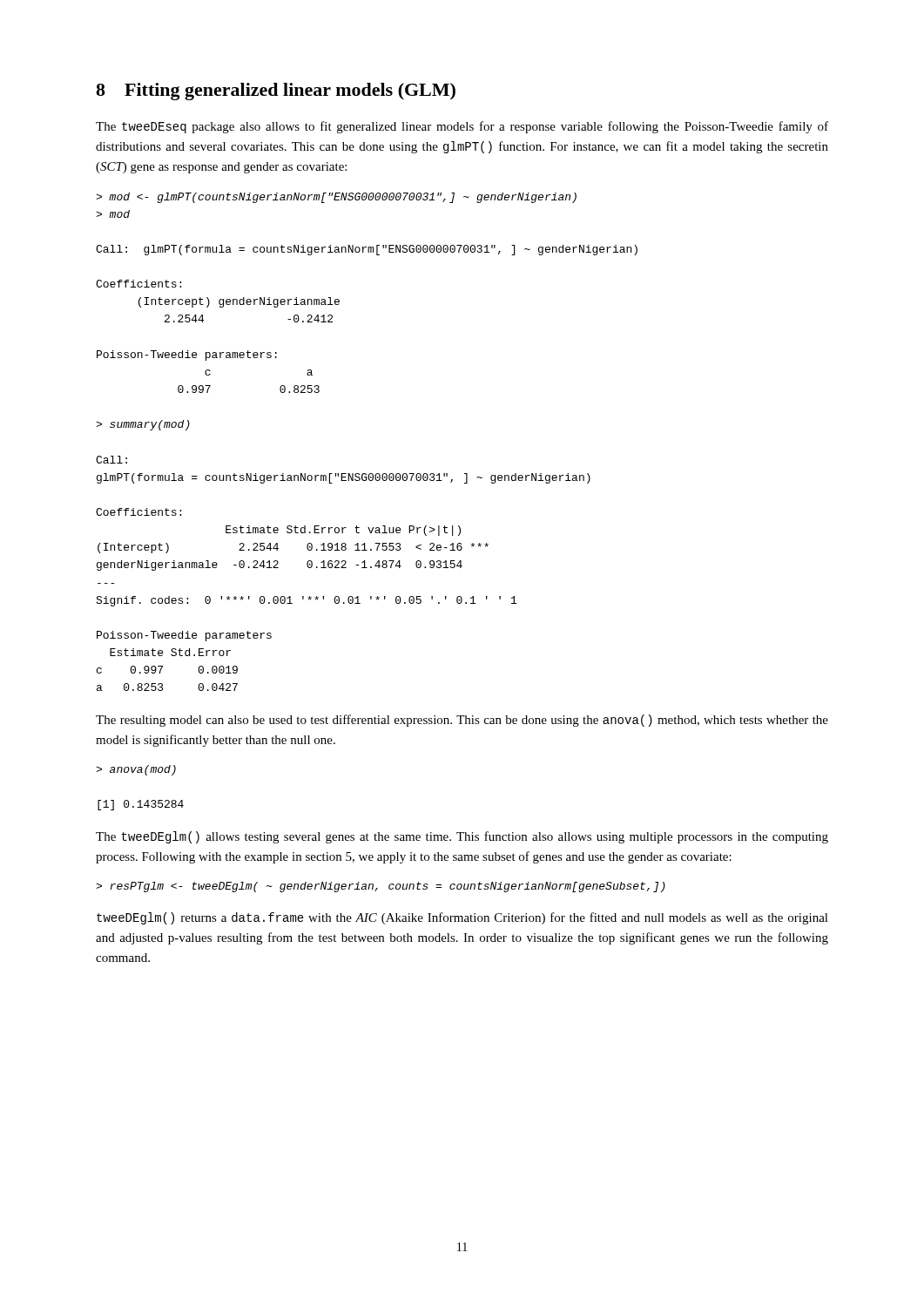Find the text starting "The tweeDEseq package"
This screenshot has width=924, height=1307.
pyautogui.click(x=462, y=146)
